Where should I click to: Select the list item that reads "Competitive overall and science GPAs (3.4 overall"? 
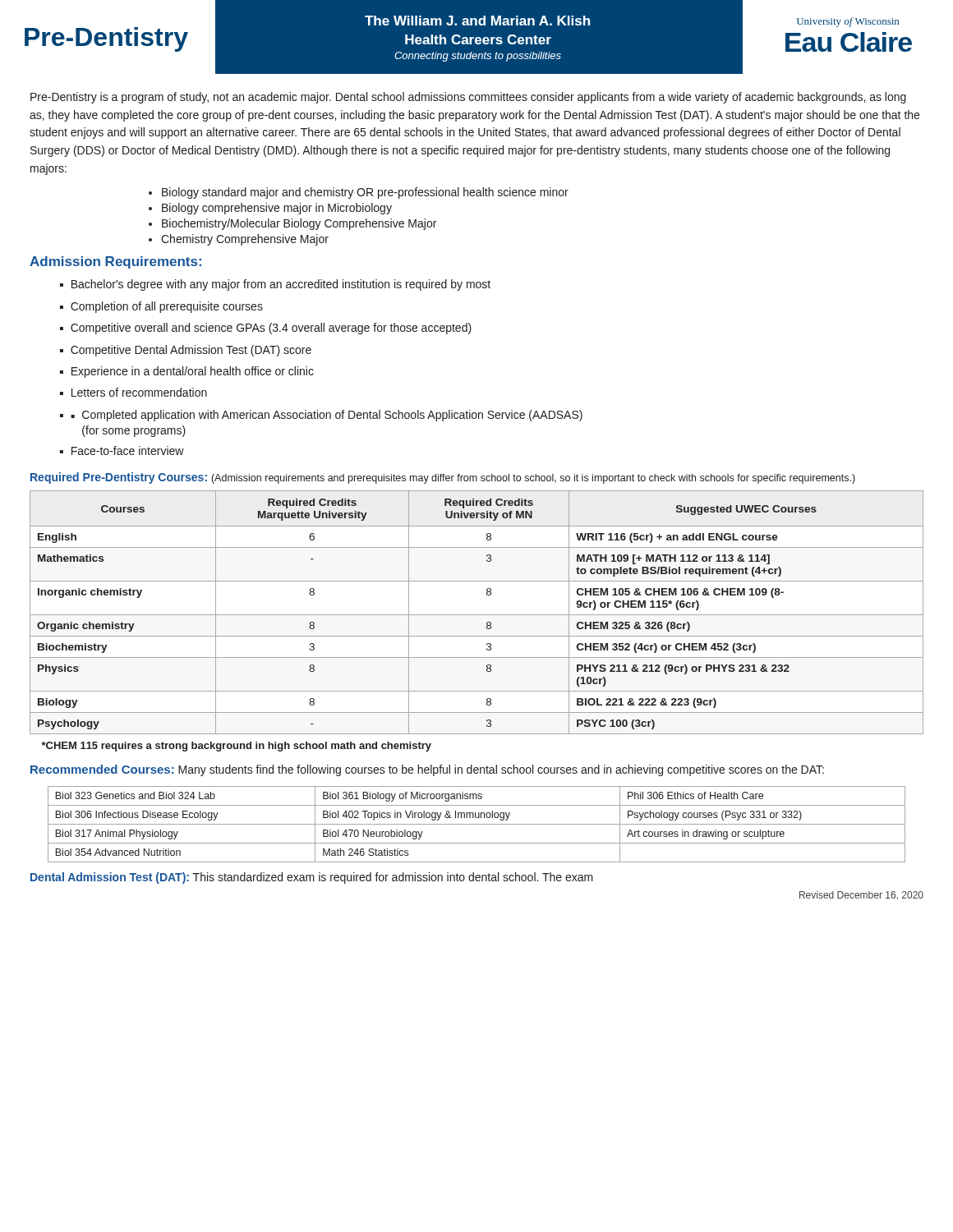coord(271,328)
